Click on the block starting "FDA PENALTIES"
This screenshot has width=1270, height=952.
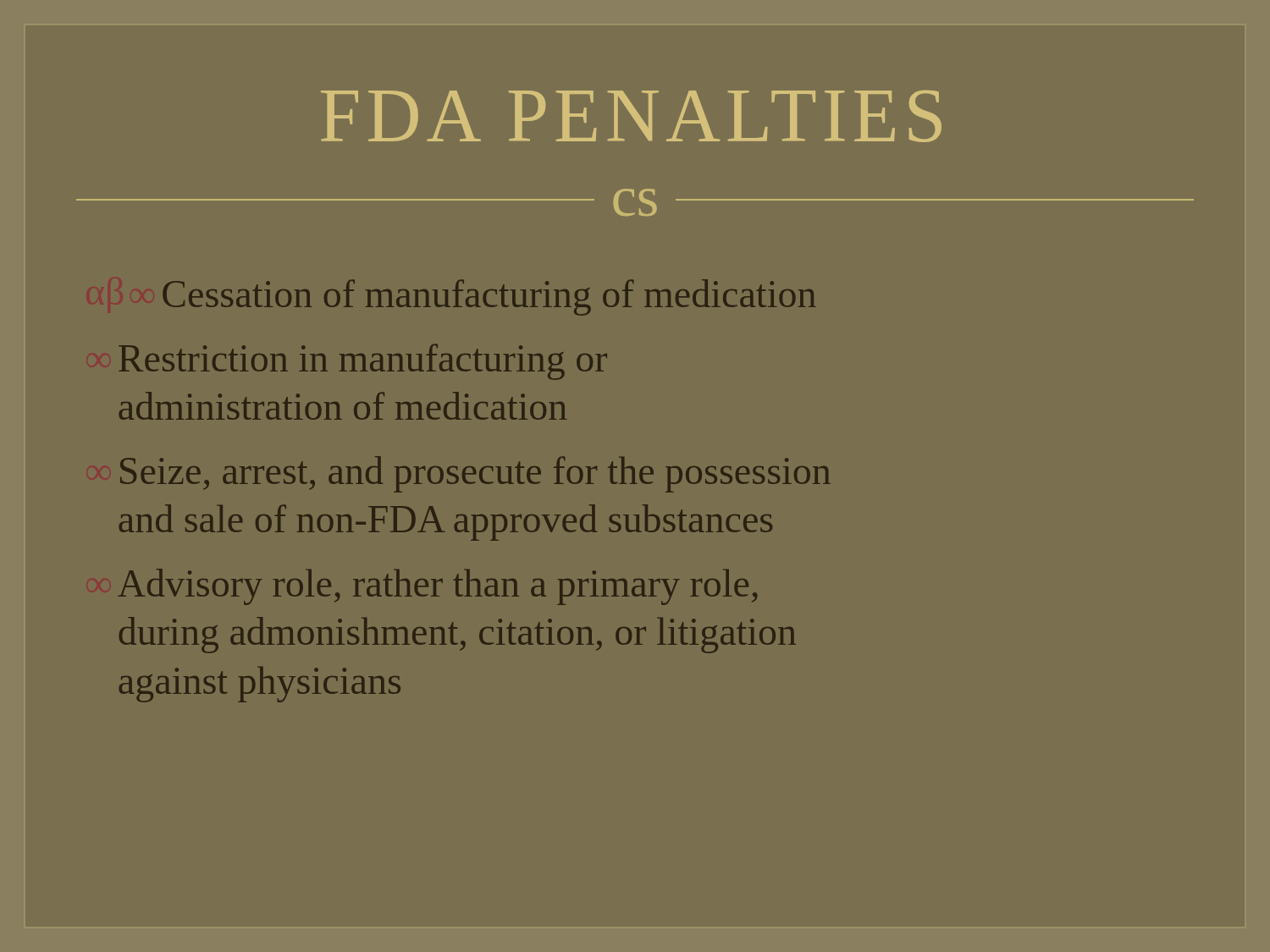click(x=635, y=115)
